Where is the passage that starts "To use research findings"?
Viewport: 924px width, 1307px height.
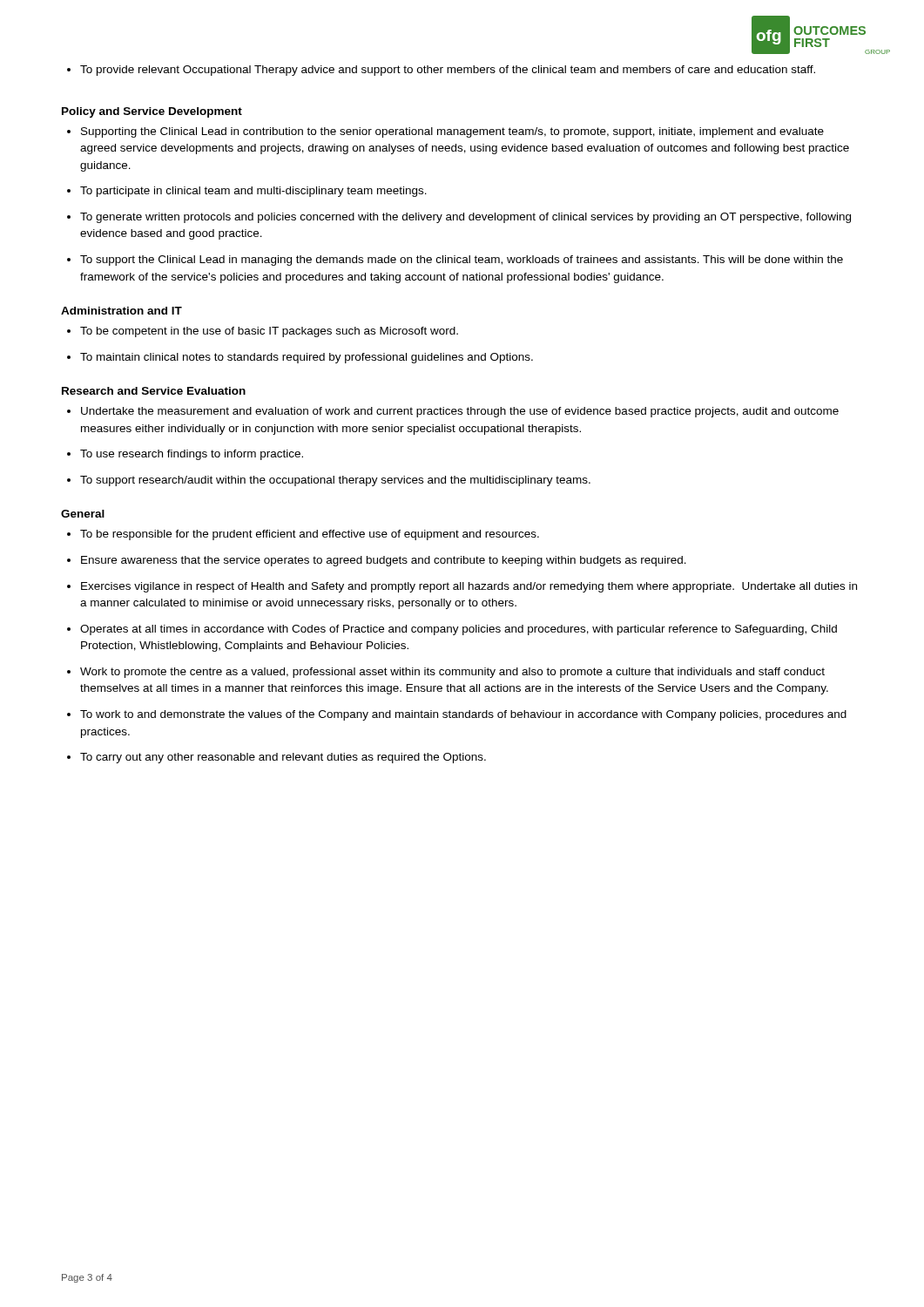point(192,454)
